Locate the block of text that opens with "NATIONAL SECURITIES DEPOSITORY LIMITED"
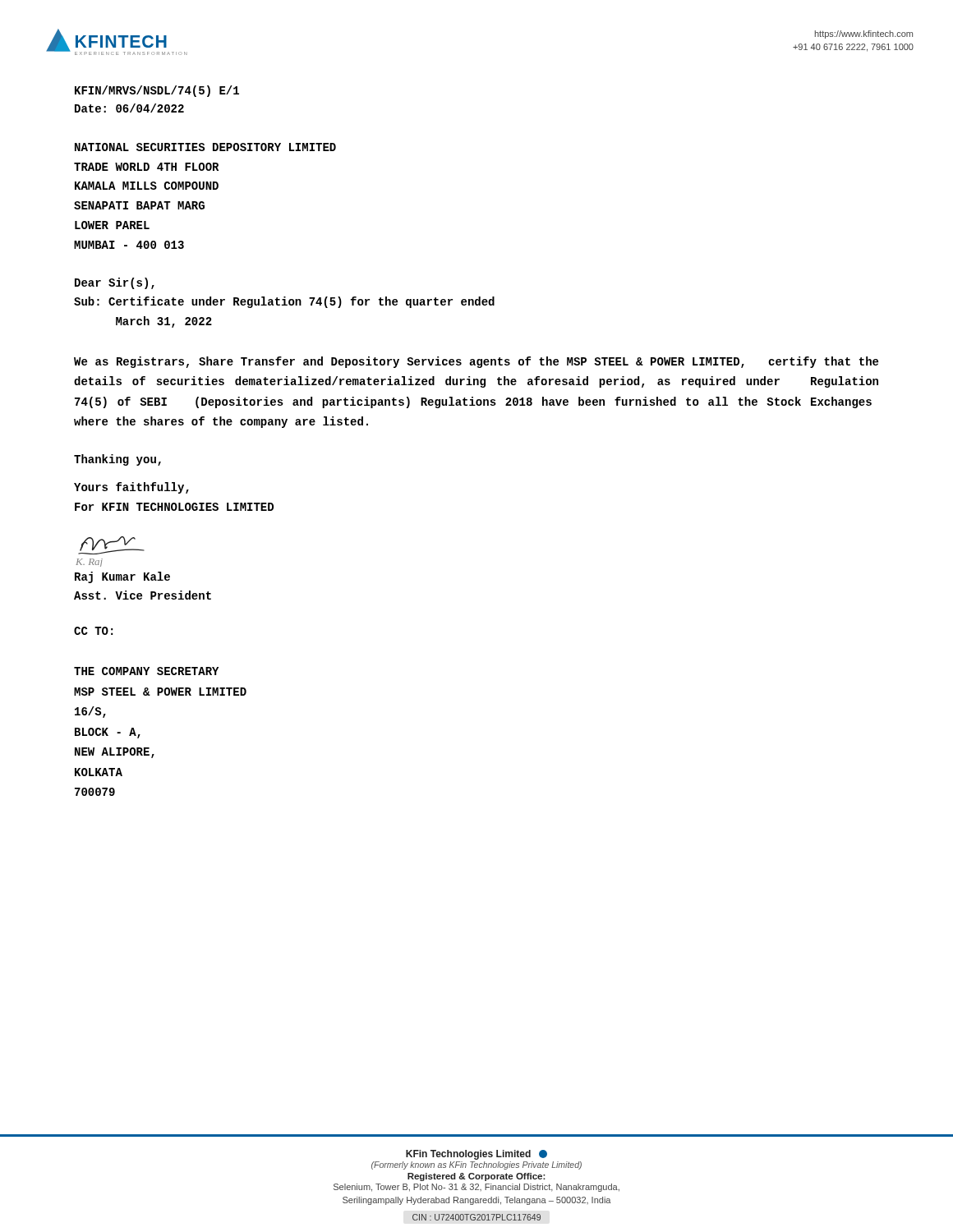This screenshot has width=953, height=1232. [x=205, y=197]
